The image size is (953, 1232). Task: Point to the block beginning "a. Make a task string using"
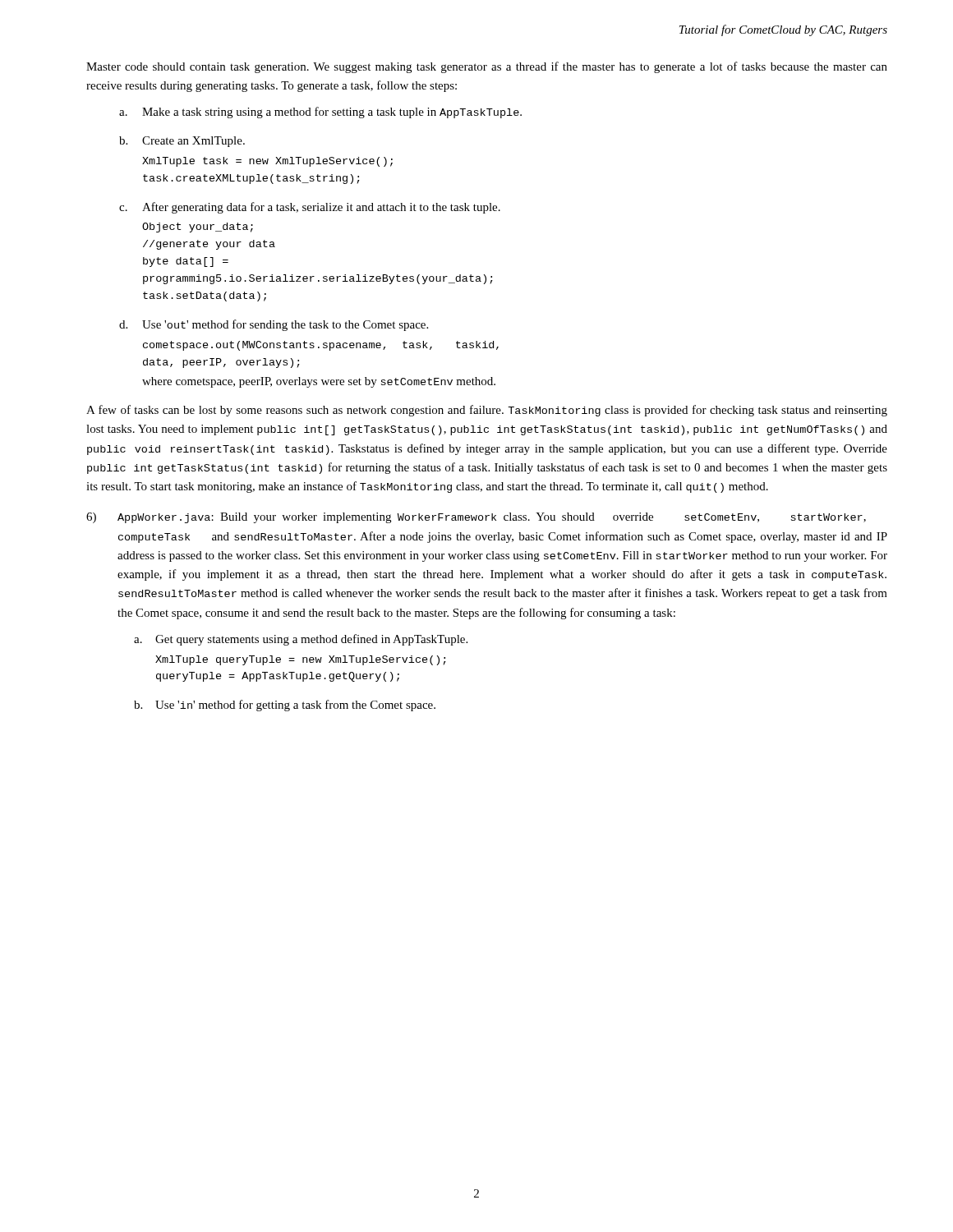pyautogui.click(x=503, y=112)
